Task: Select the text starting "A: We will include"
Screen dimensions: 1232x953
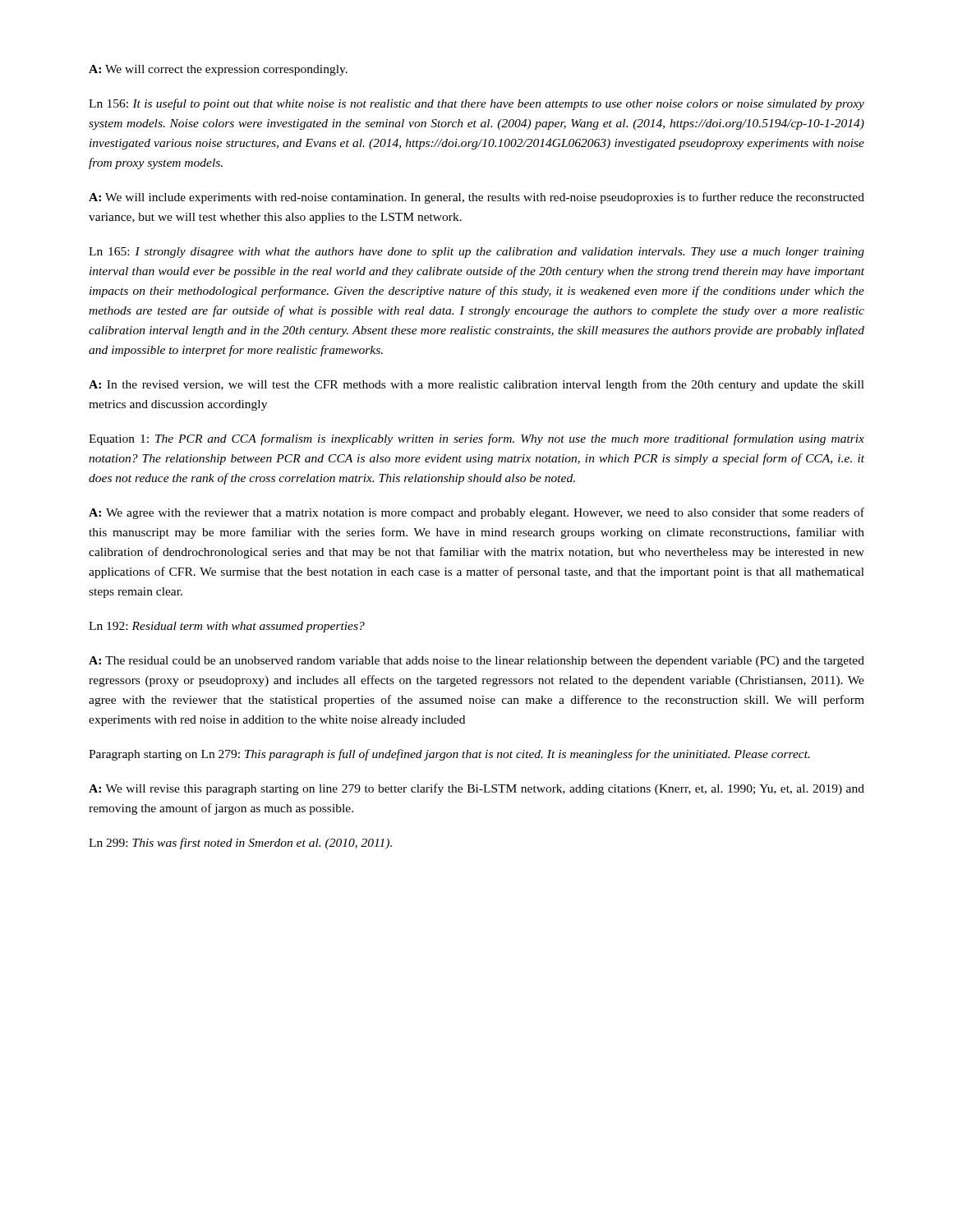Action: (x=476, y=207)
